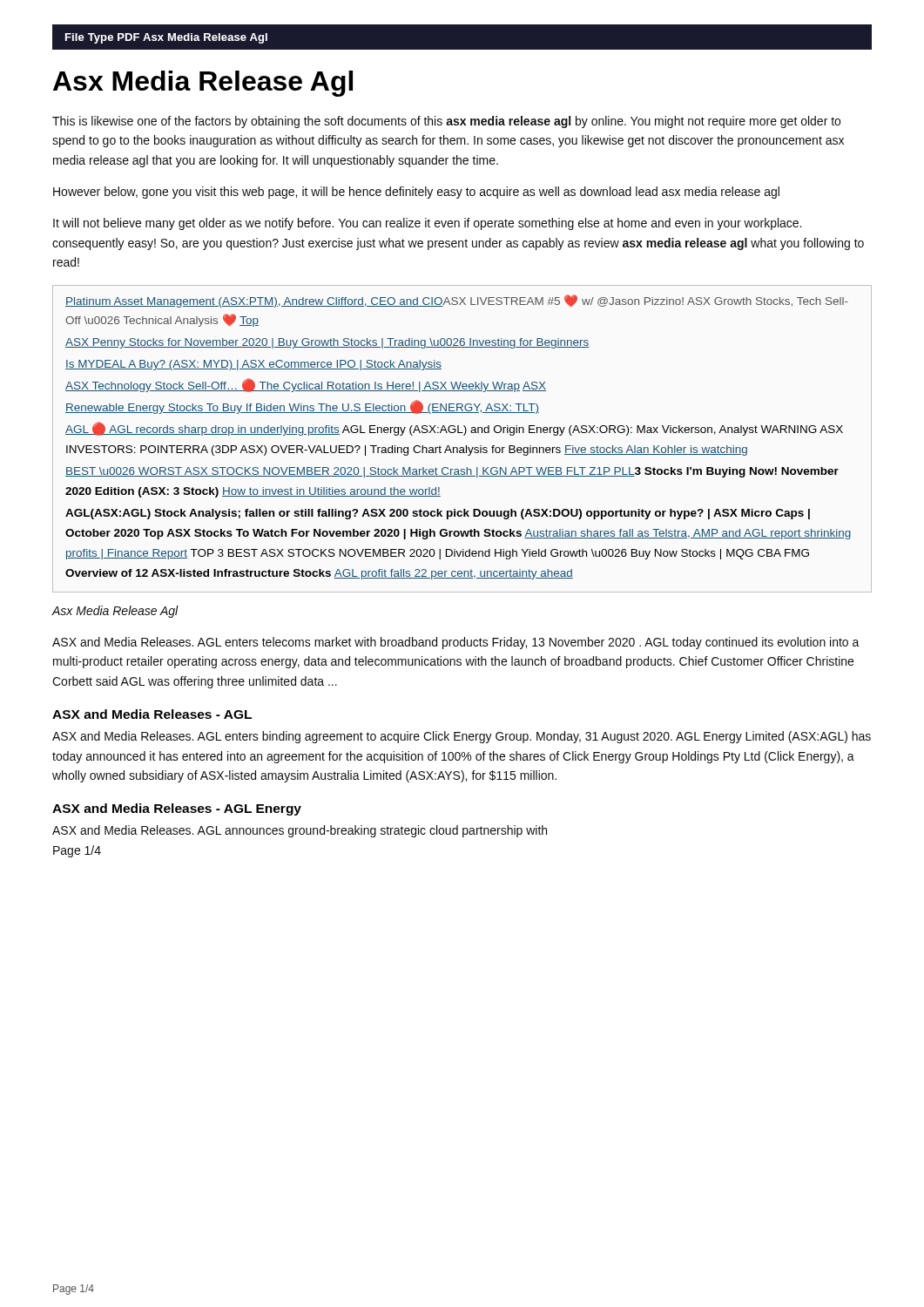Select the block starting "However below, gone you visit"
The height and width of the screenshot is (1307, 924).
[x=416, y=192]
